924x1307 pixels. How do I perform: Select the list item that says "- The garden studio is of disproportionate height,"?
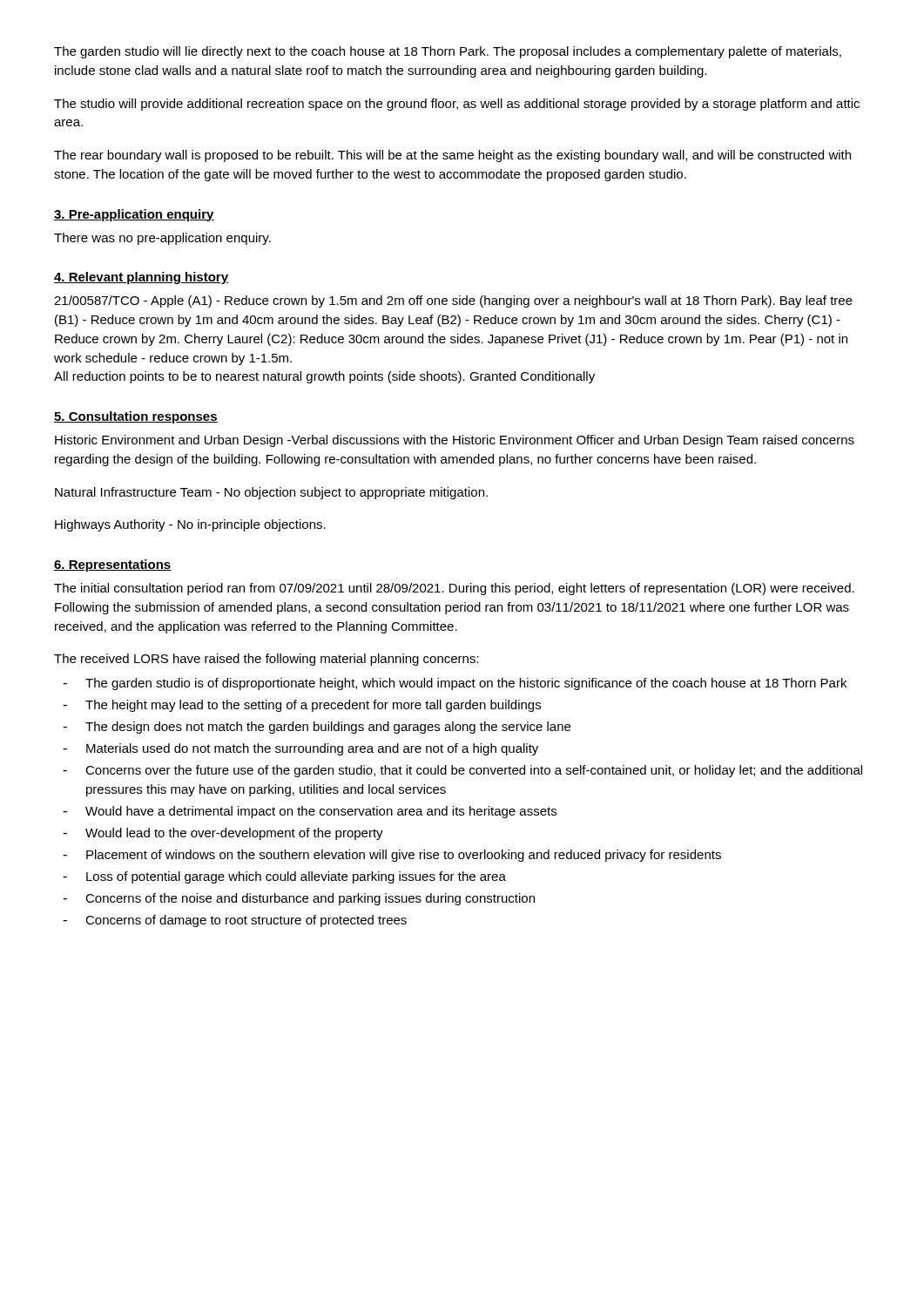pos(466,683)
